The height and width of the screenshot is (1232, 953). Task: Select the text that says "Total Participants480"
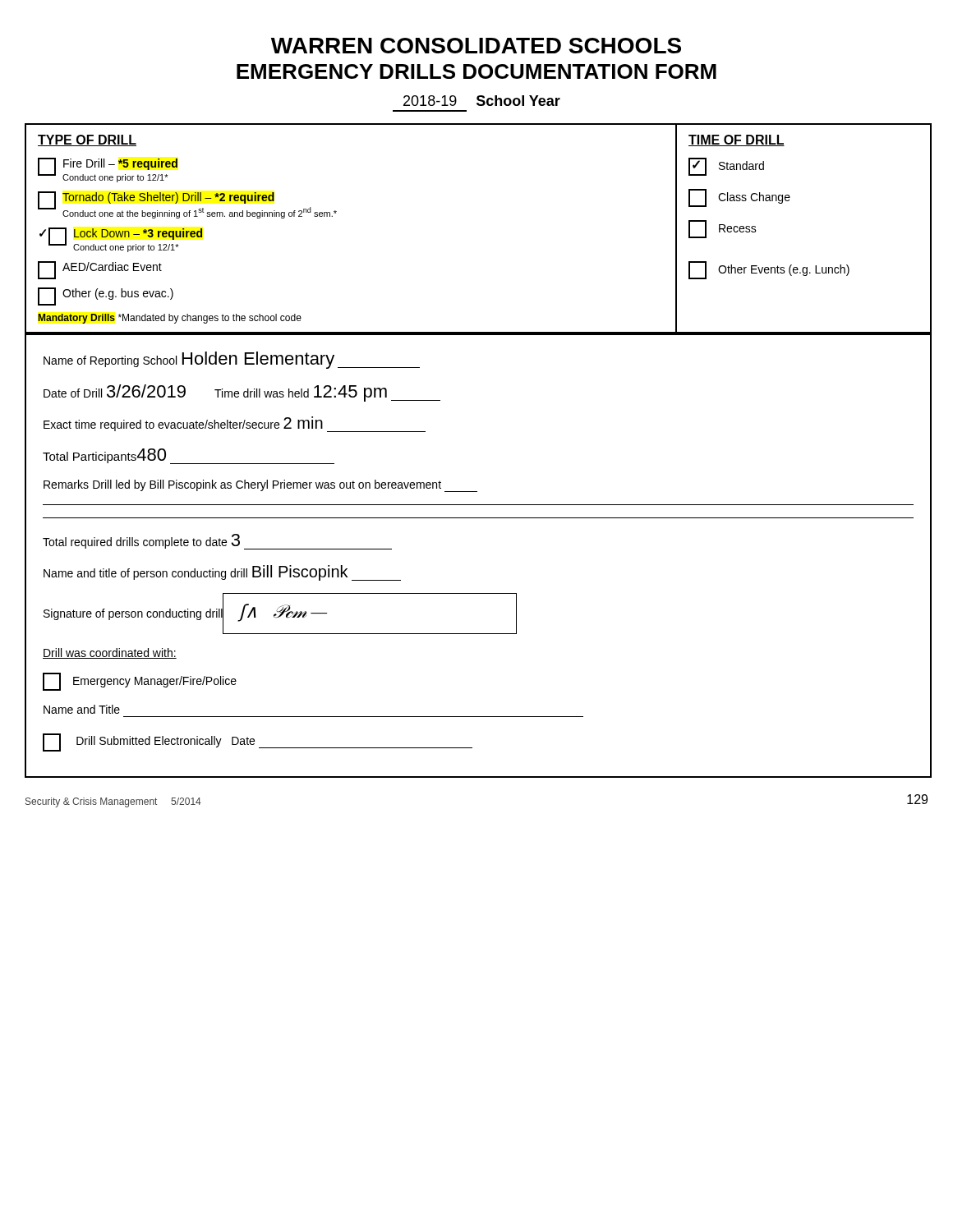pyautogui.click(x=189, y=455)
